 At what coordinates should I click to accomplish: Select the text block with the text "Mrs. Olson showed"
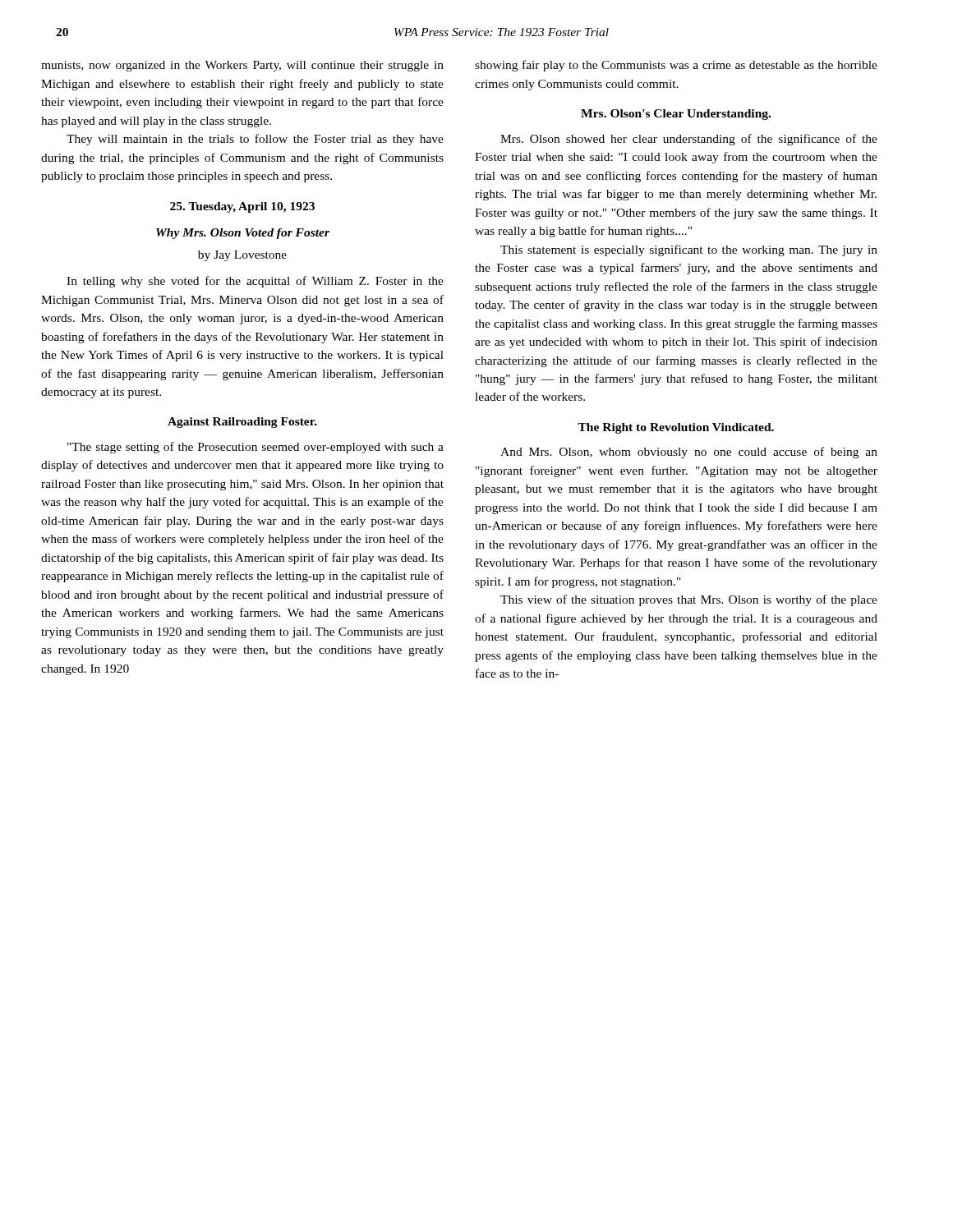pos(676,268)
